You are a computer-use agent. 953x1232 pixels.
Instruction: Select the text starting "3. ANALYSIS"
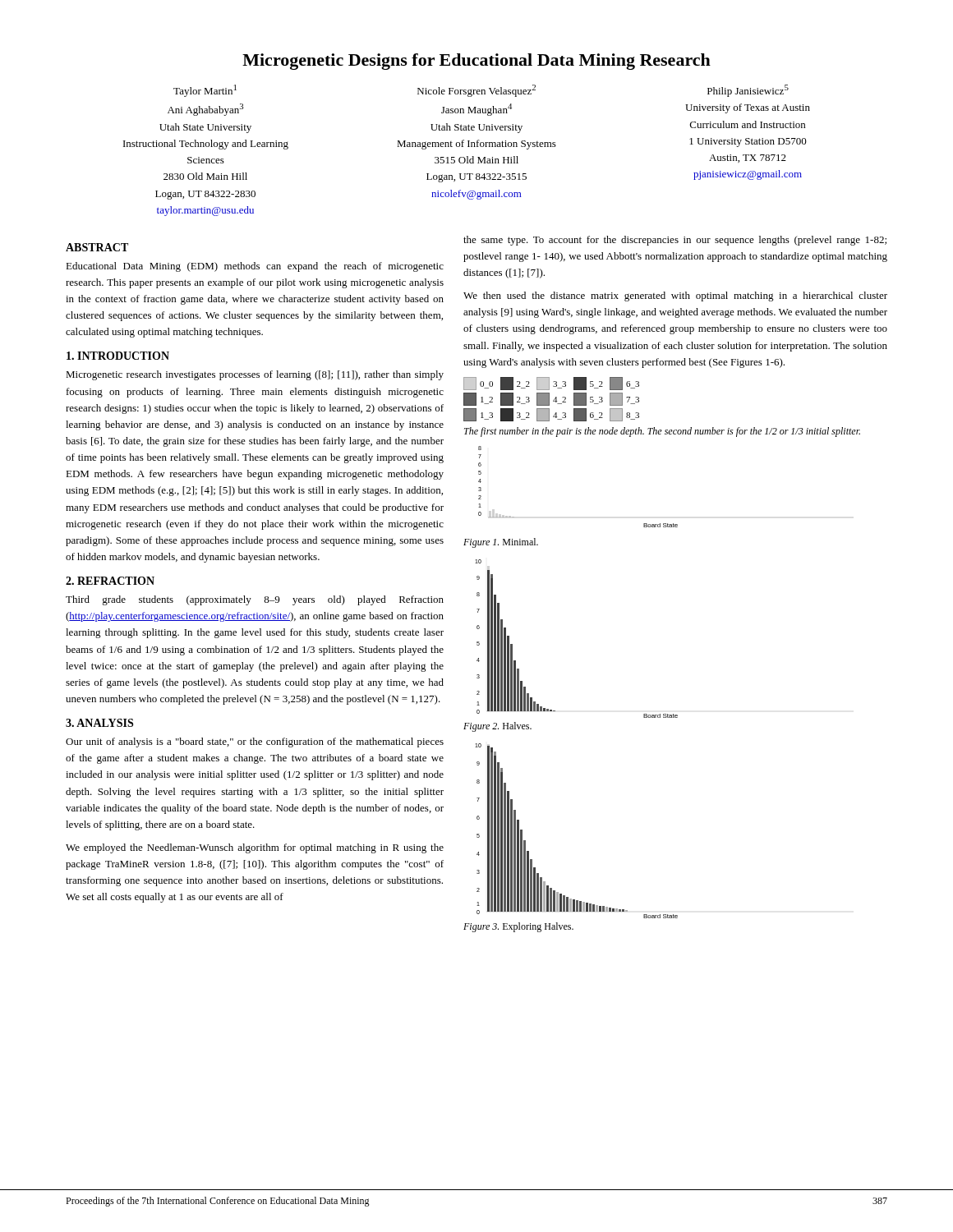pos(100,723)
